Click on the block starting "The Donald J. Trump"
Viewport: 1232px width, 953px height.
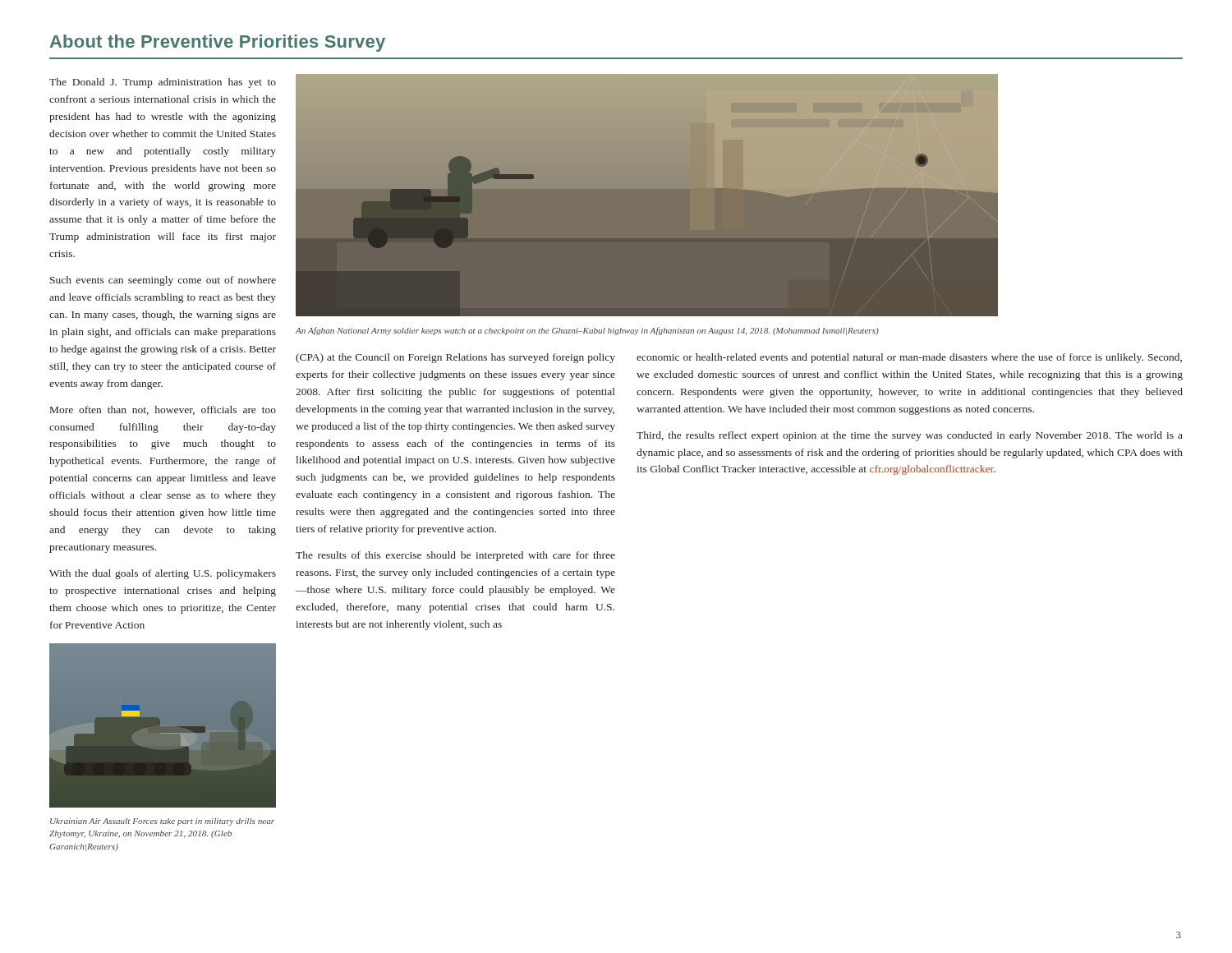pyautogui.click(x=163, y=354)
